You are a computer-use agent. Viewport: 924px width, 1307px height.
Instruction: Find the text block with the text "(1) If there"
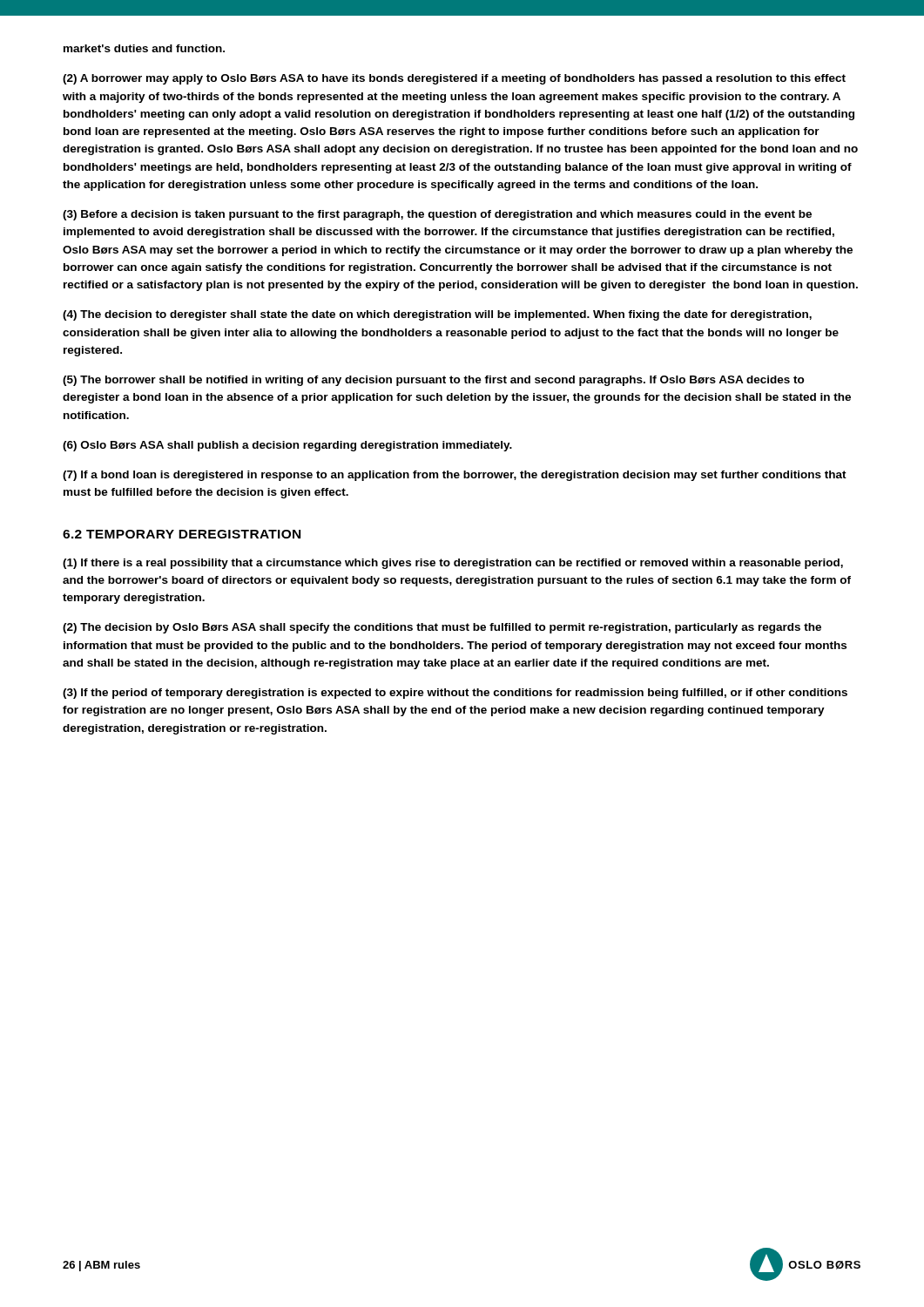pyautogui.click(x=457, y=580)
